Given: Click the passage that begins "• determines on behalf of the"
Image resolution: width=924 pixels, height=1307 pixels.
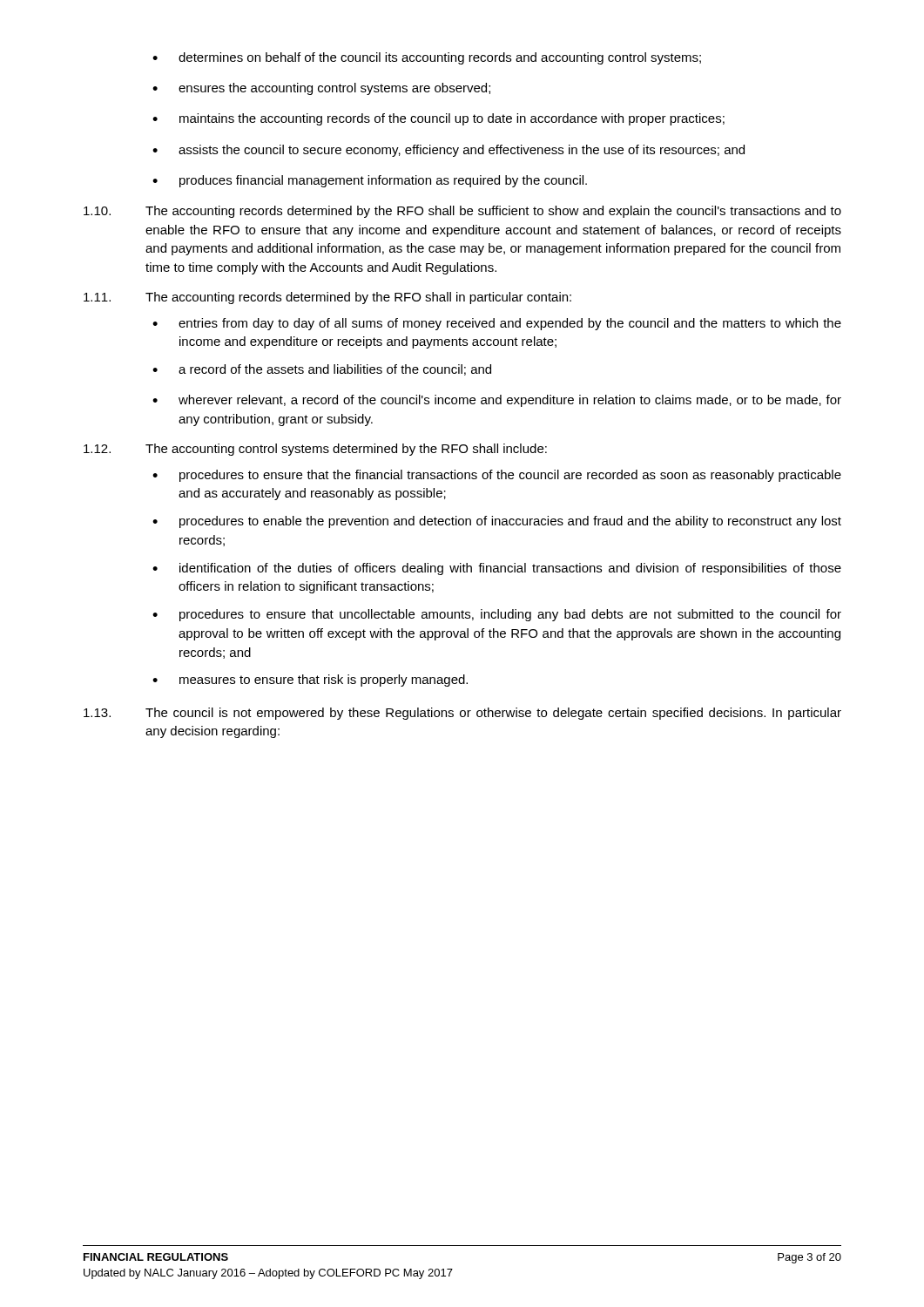Looking at the screenshot, I should (x=497, y=59).
